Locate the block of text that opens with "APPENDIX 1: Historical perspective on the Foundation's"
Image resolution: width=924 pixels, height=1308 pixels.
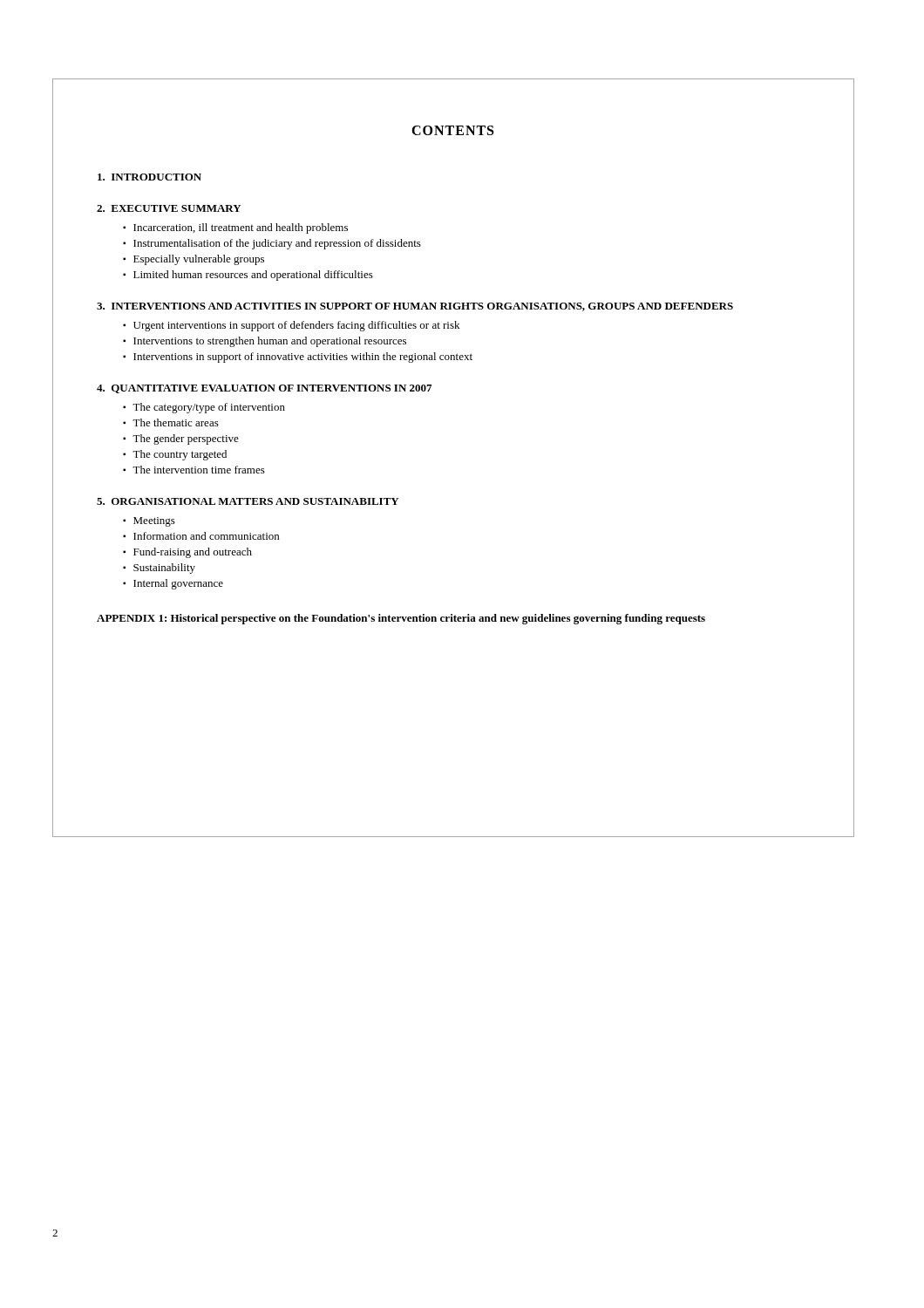[x=401, y=618]
